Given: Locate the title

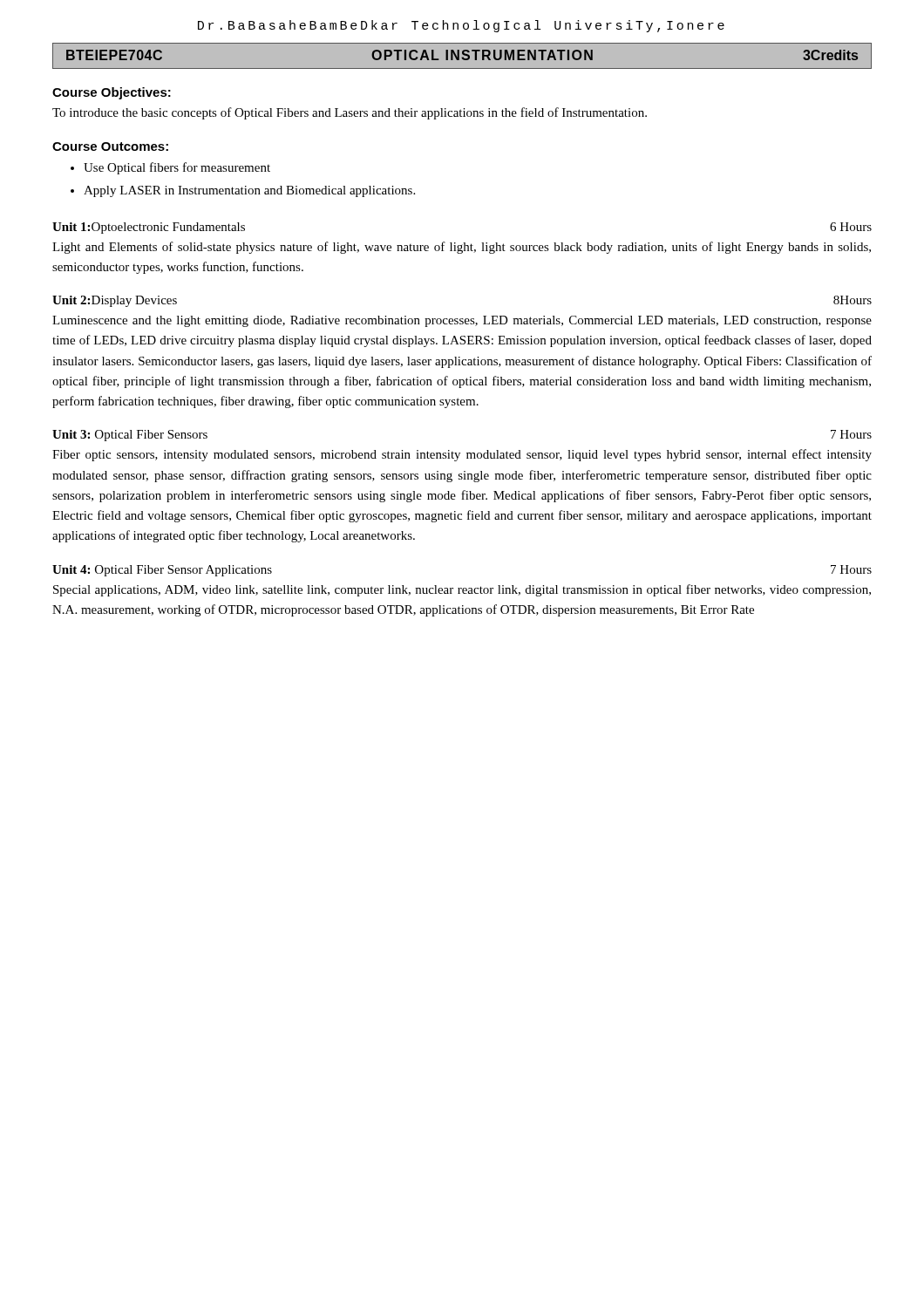Looking at the screenshot, I should (462, 56).
